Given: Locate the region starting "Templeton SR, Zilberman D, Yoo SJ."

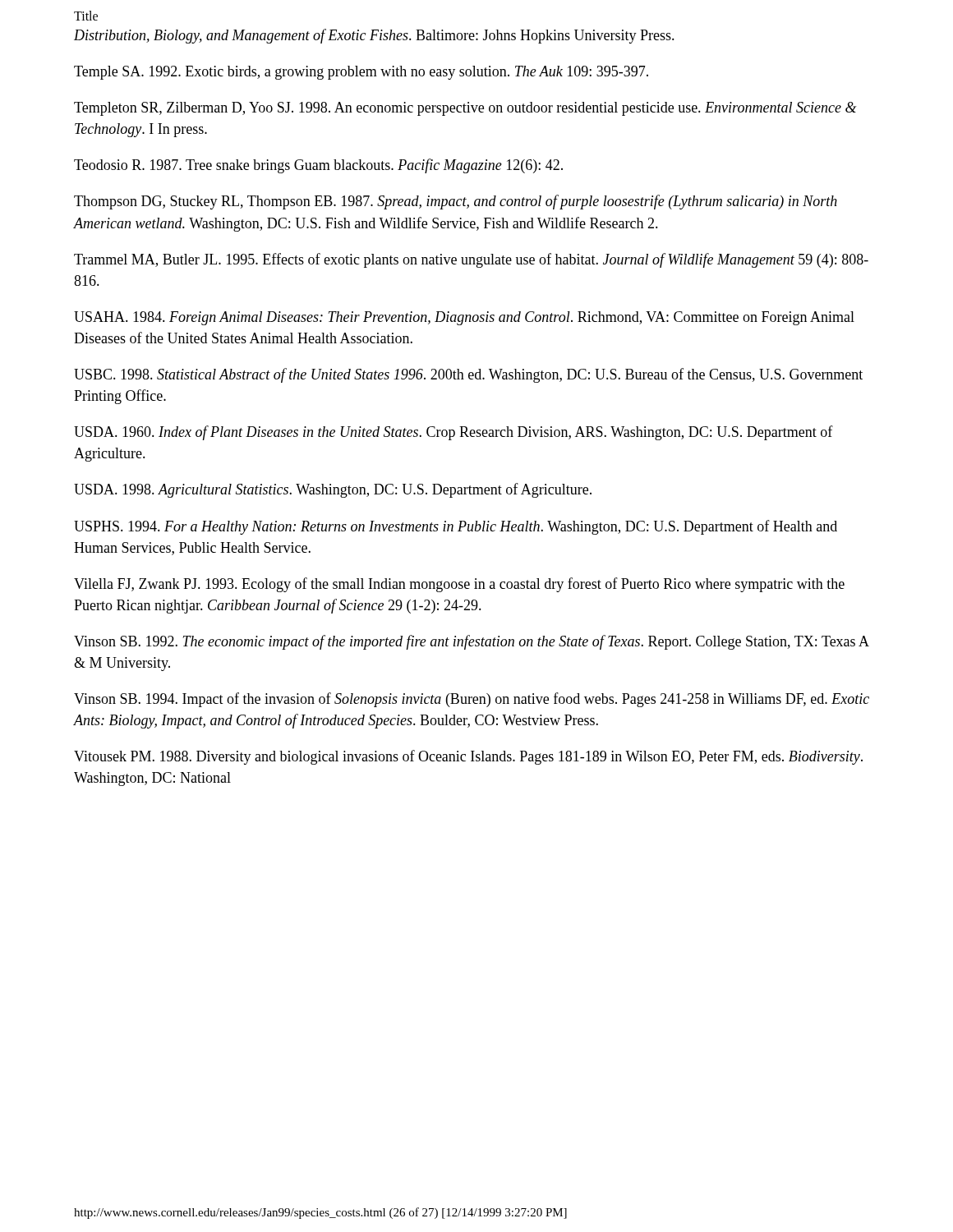Looking at the screenshot, I should 465,118.
